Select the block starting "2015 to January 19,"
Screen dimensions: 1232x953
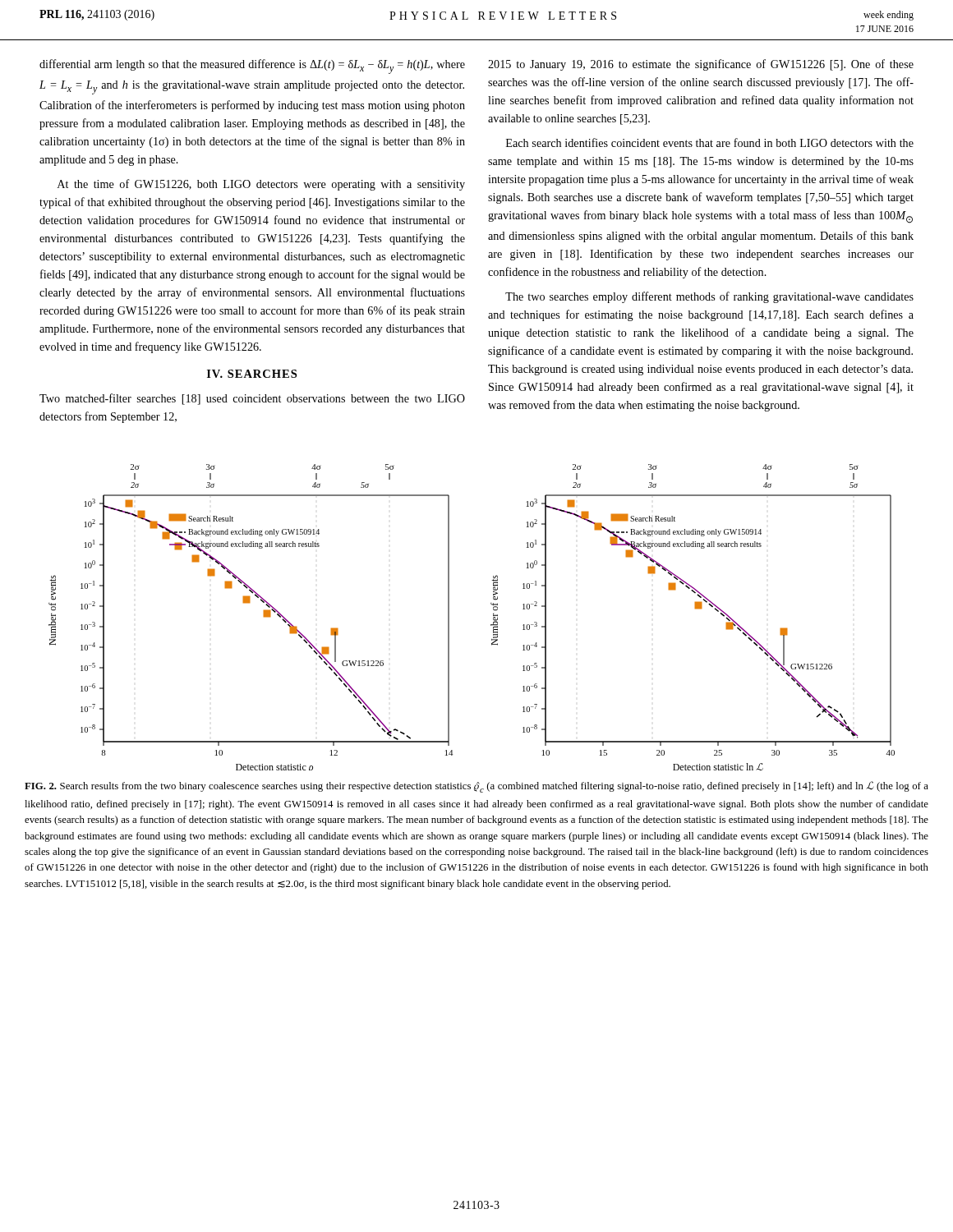click(x=701, y=234)
